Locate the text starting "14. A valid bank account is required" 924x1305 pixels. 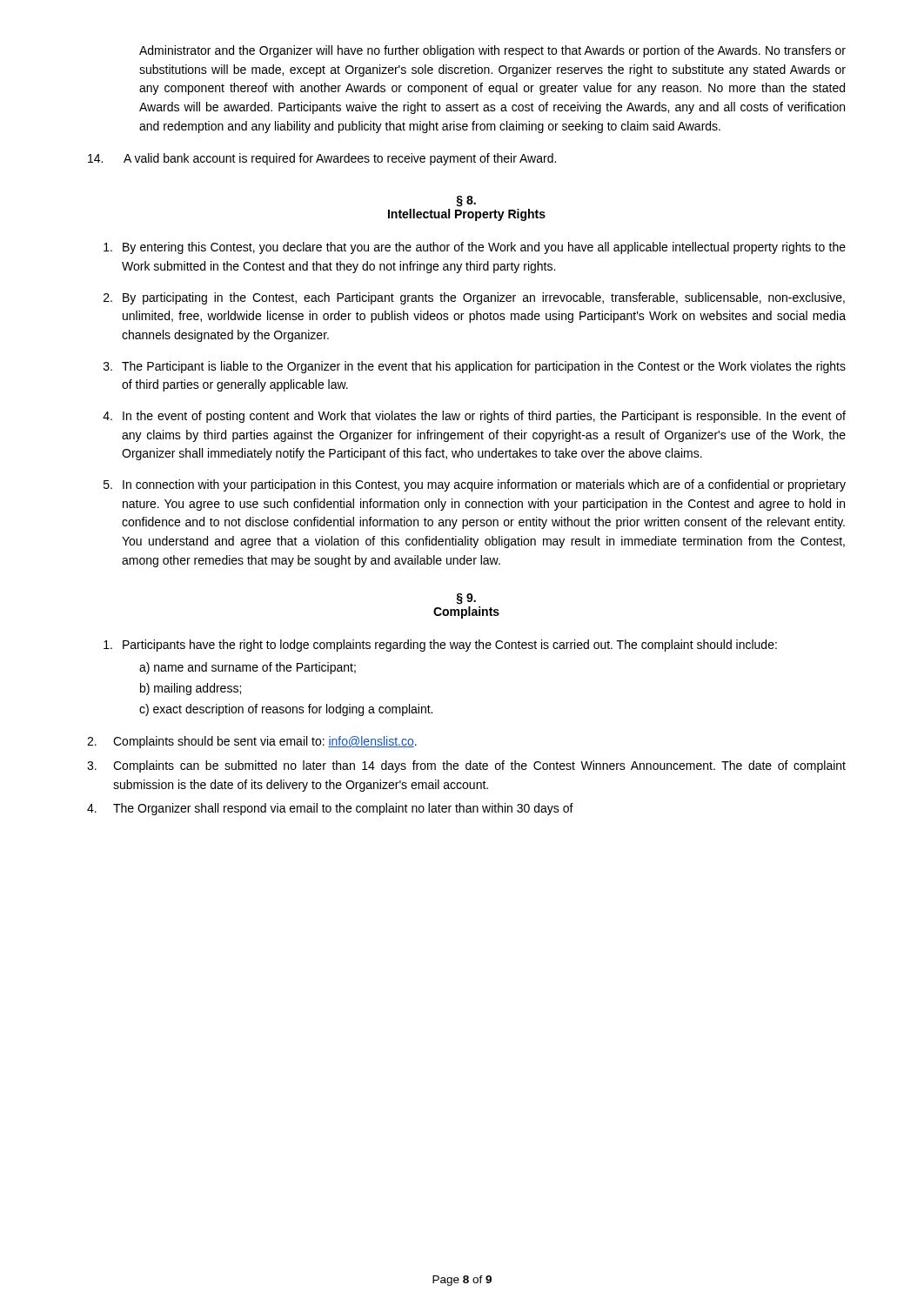click(x=322, y=159)
